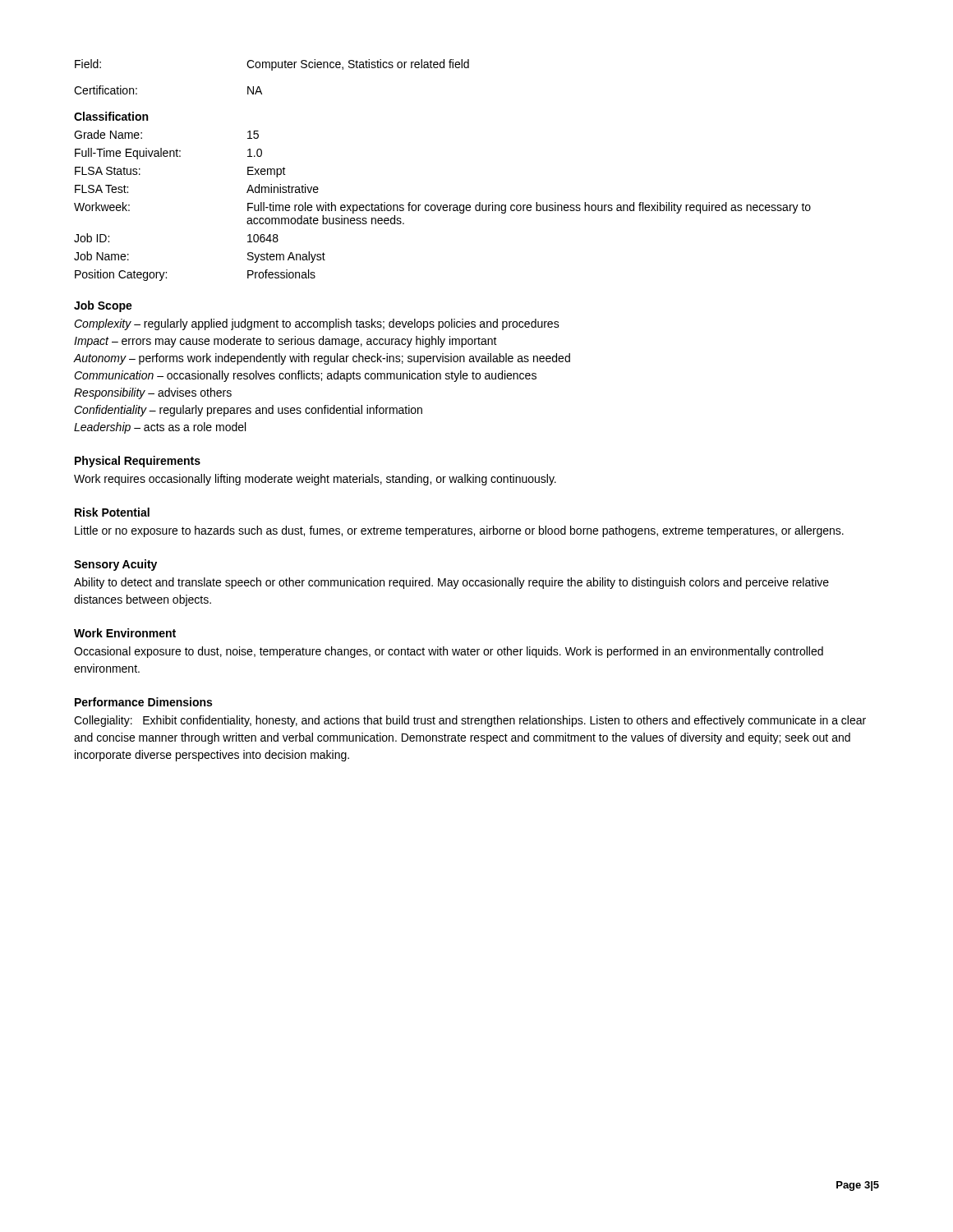The height and width of the screenshot is (1232, 953).
Task: Locate the block of text that opens with "Workweek: Full-time role with expectations for coverage during"
Action: click(x=476, y=214)
